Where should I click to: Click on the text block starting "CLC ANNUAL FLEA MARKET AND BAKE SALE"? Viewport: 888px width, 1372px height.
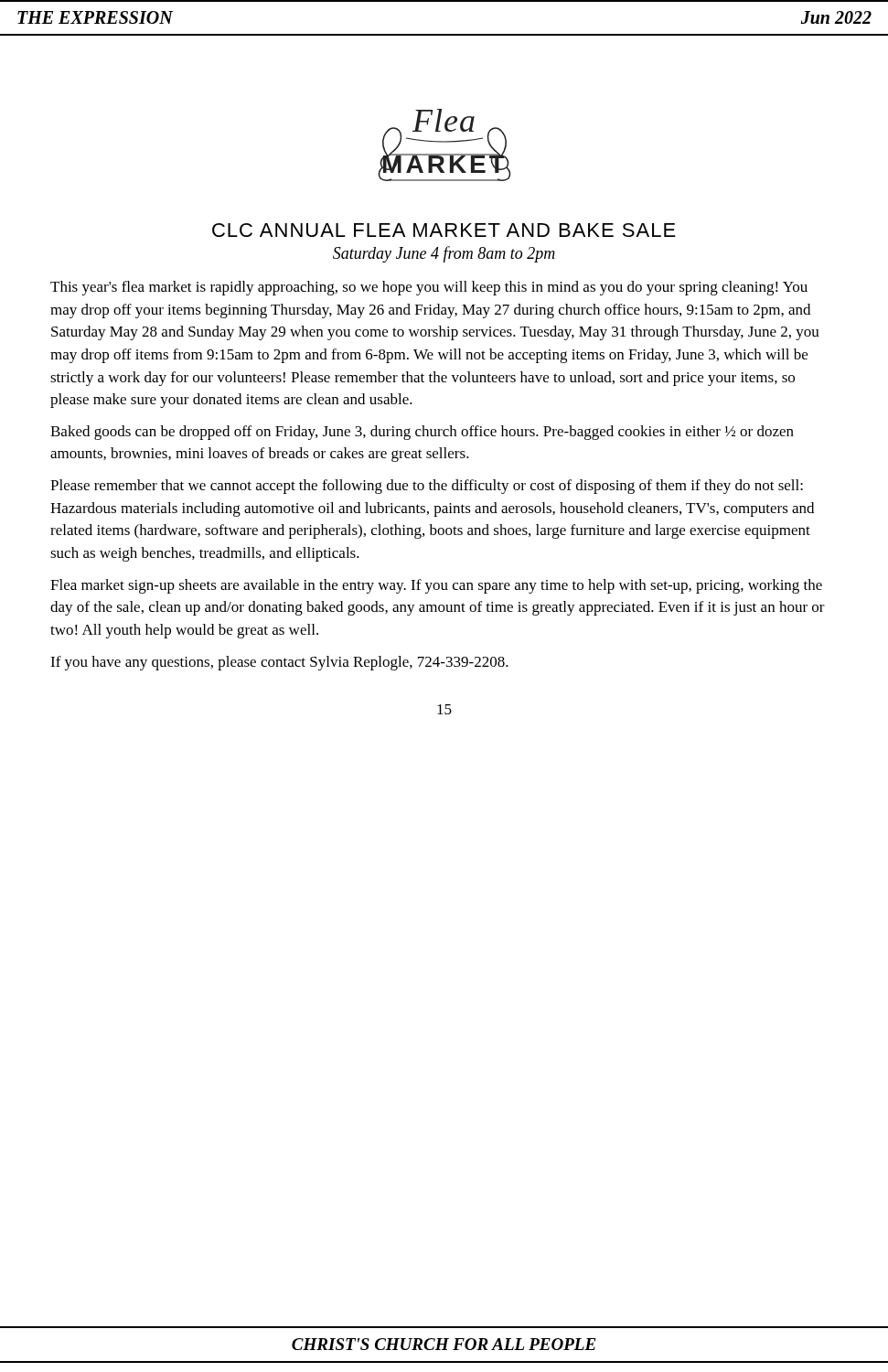[444, 230]
